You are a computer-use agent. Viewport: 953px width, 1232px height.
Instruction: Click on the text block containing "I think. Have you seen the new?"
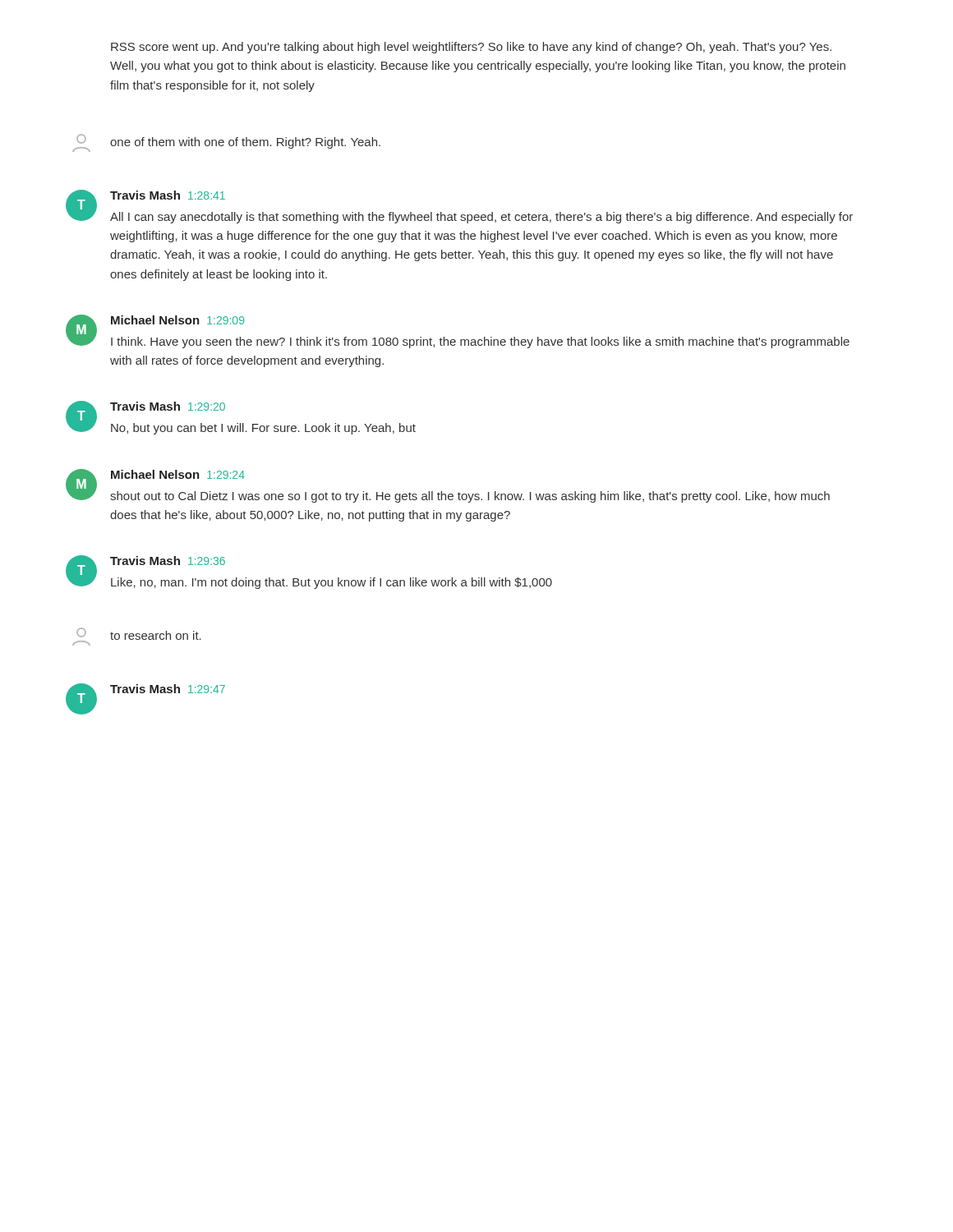(x=482, y=351)
